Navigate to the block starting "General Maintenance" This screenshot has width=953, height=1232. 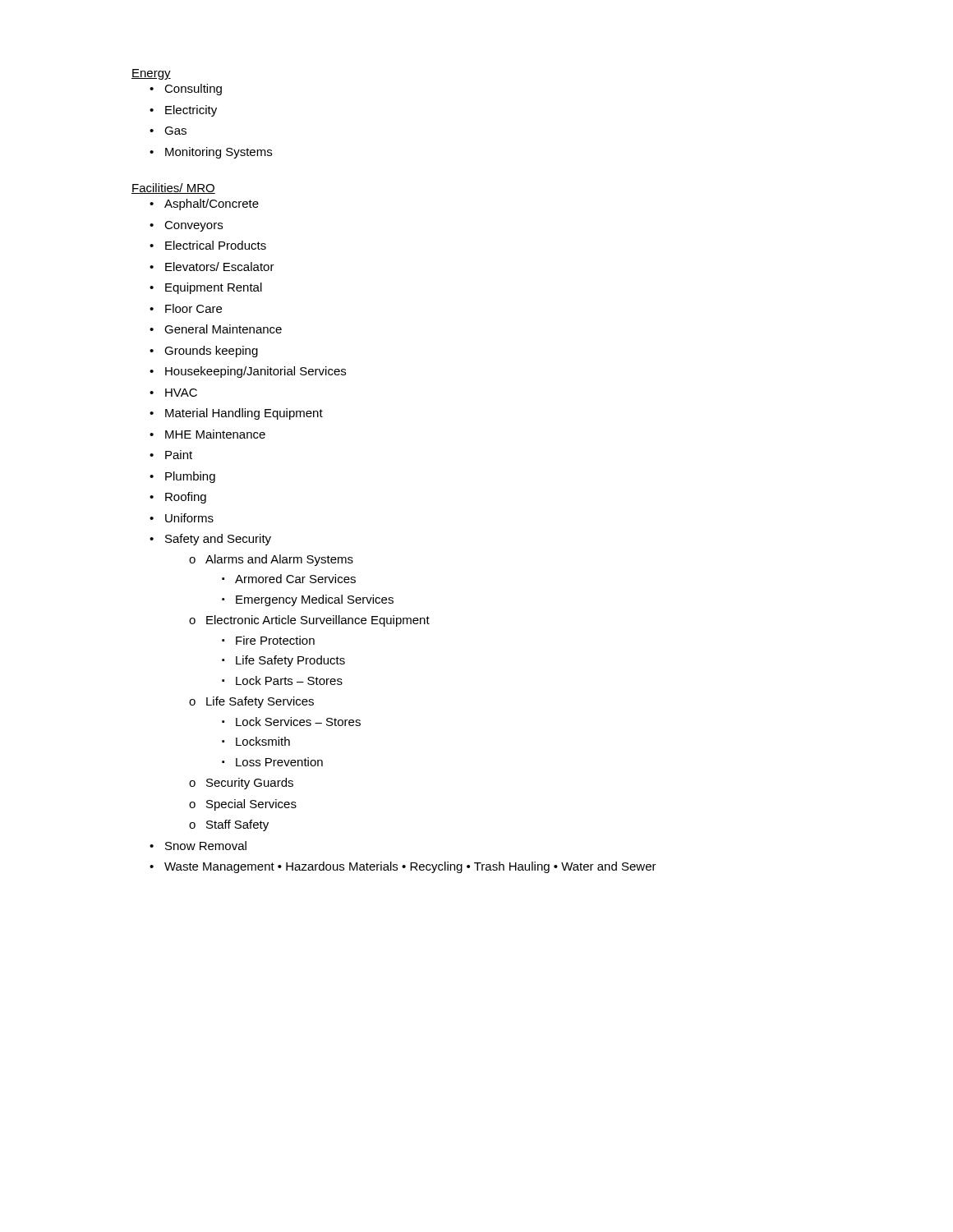(x=216, y=329)
